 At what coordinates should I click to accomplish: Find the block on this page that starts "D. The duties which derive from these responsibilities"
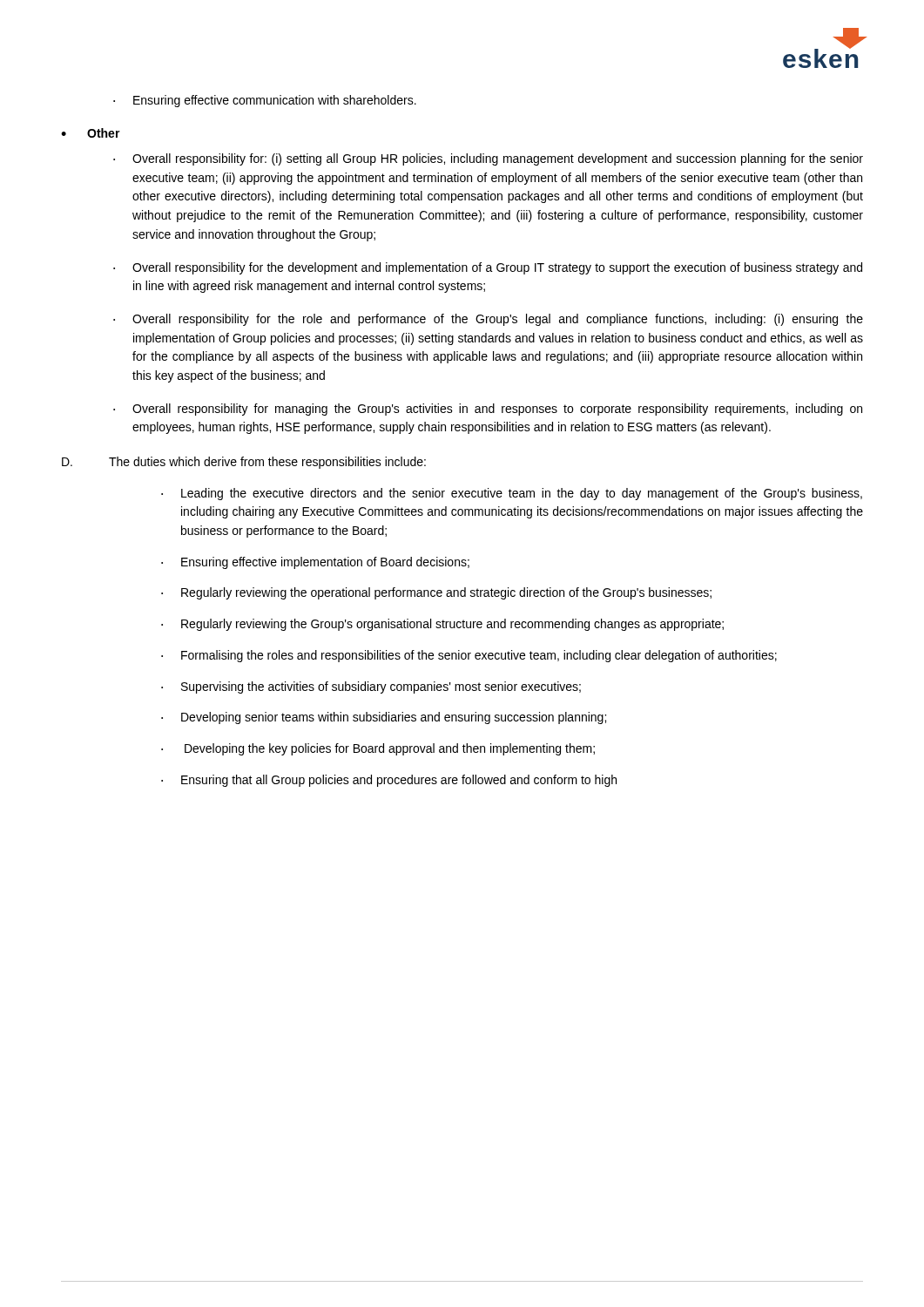click(244, 463)
